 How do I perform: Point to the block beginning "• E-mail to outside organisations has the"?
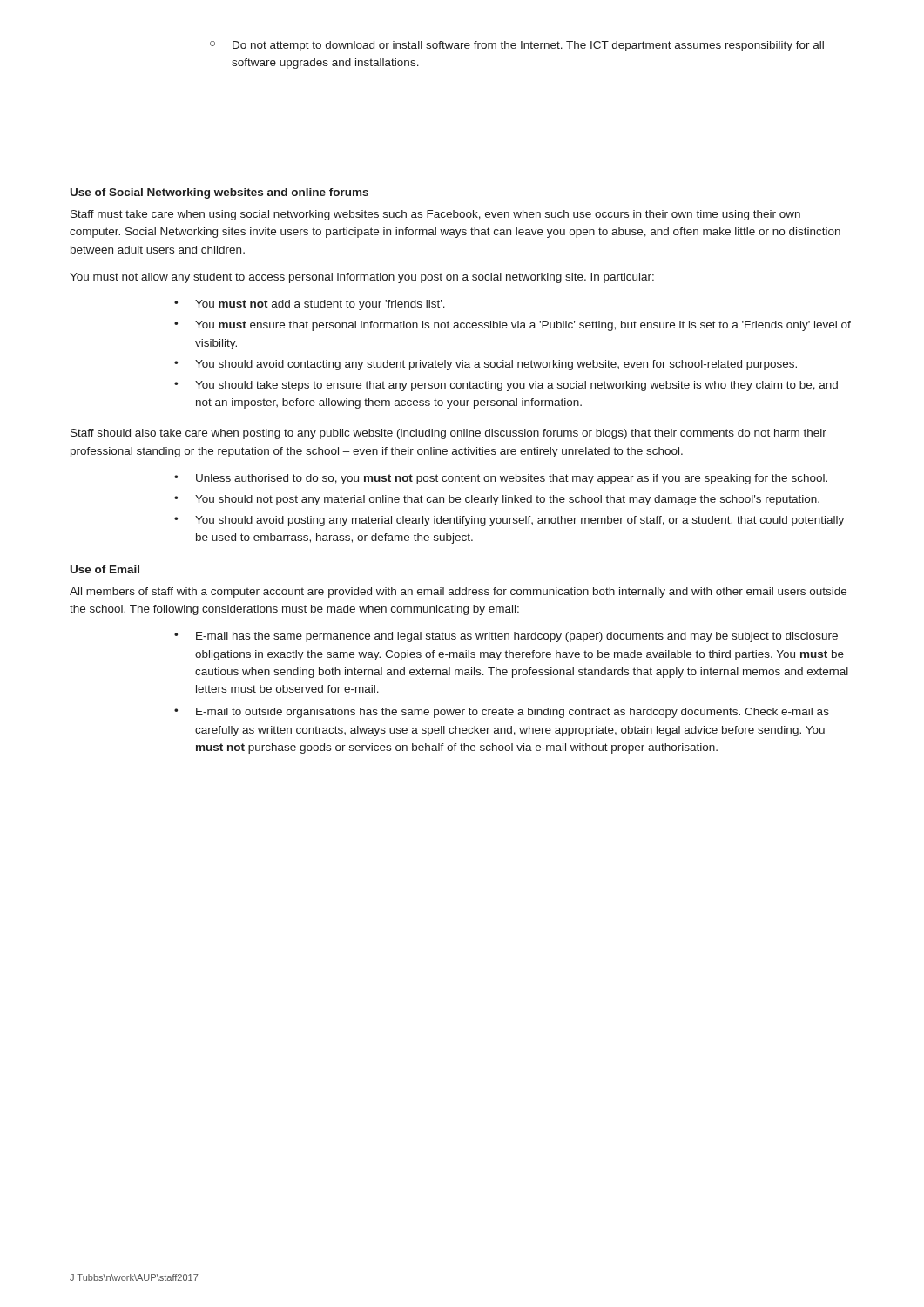click(x=514, y=730)
